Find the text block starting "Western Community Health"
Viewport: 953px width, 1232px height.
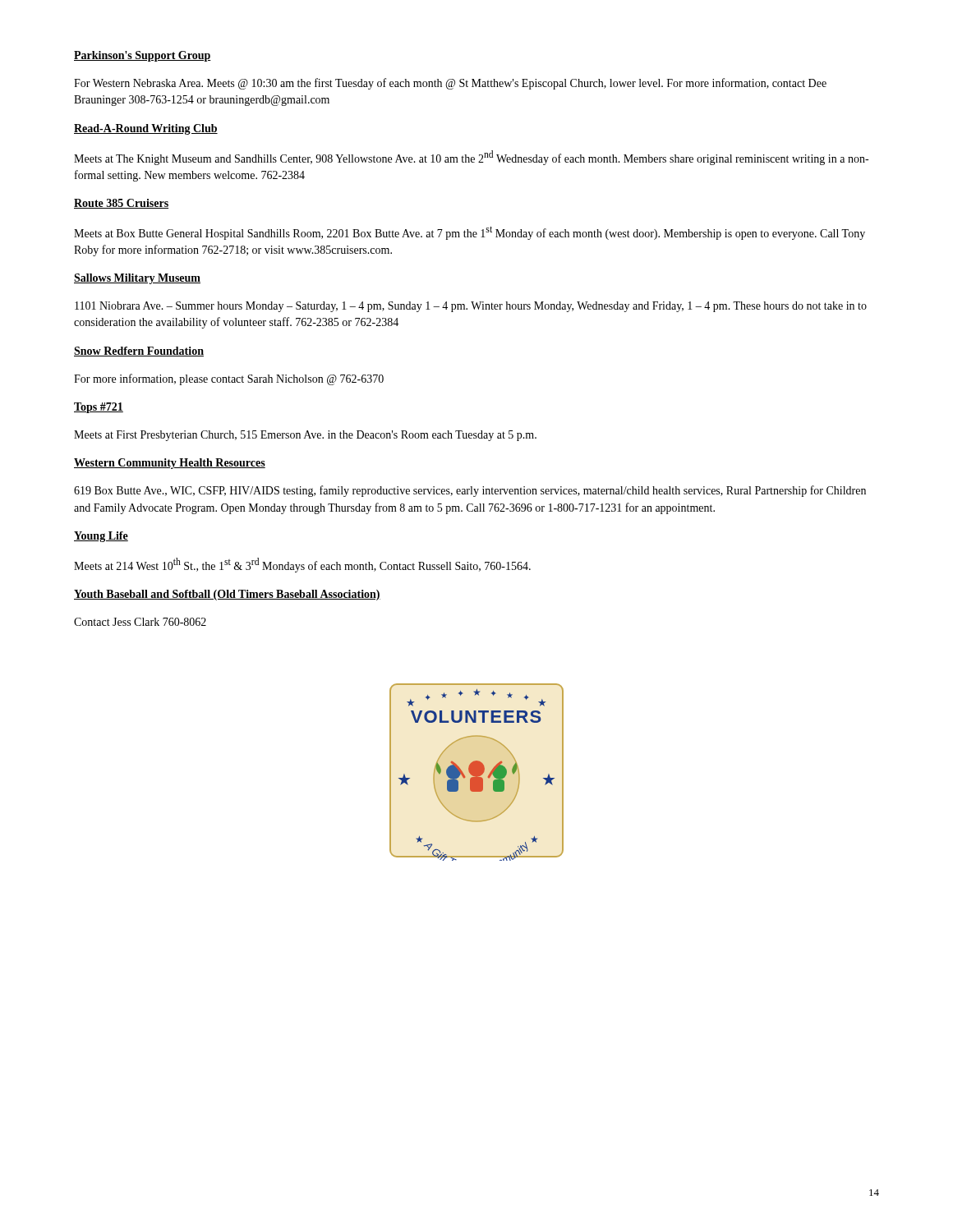click(170, 463)
